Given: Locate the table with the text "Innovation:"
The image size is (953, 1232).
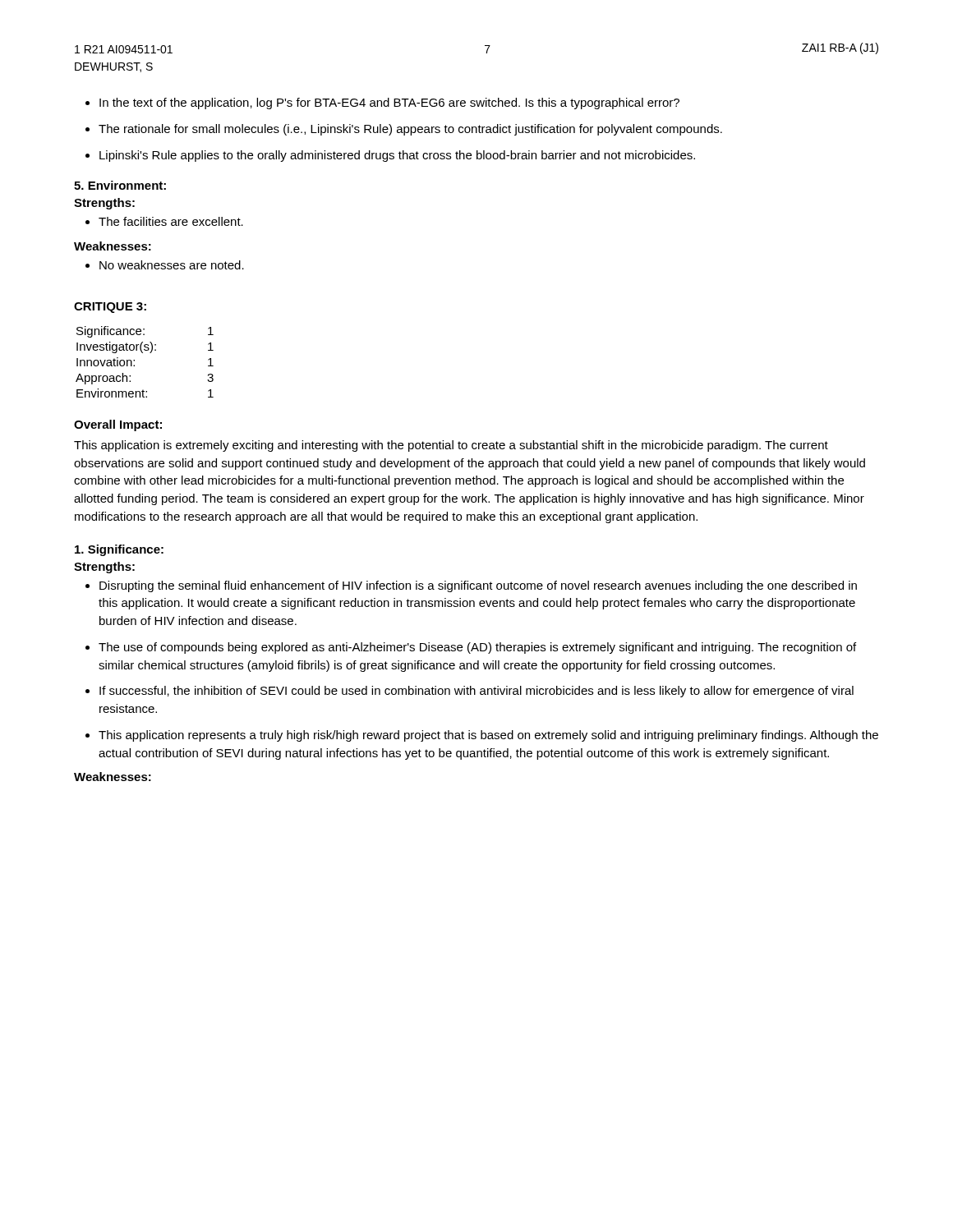Looking at the screenshot, I should pyautogui.click(x=476, y=362).
